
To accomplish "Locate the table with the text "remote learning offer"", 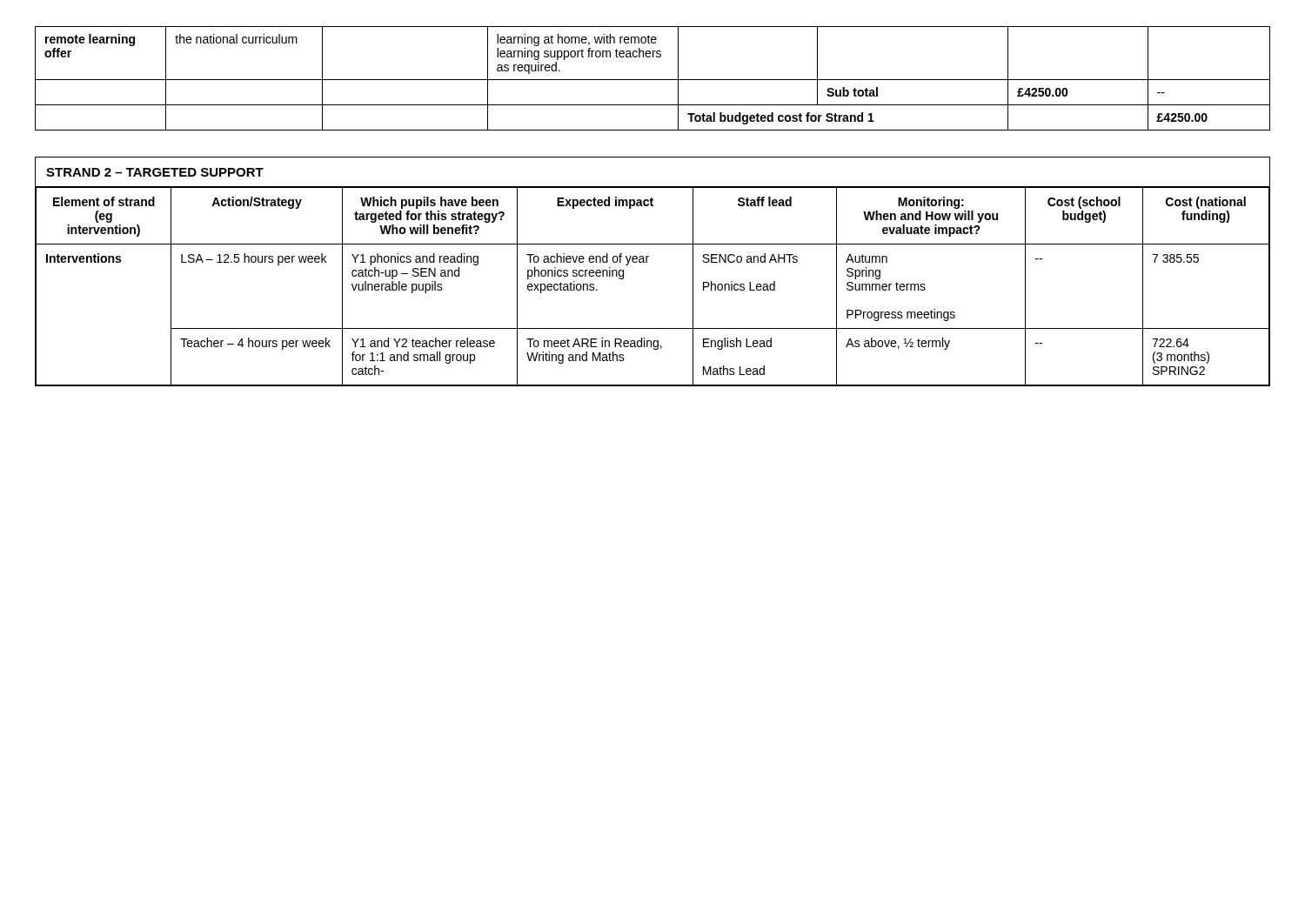I will tap(652, 78).
